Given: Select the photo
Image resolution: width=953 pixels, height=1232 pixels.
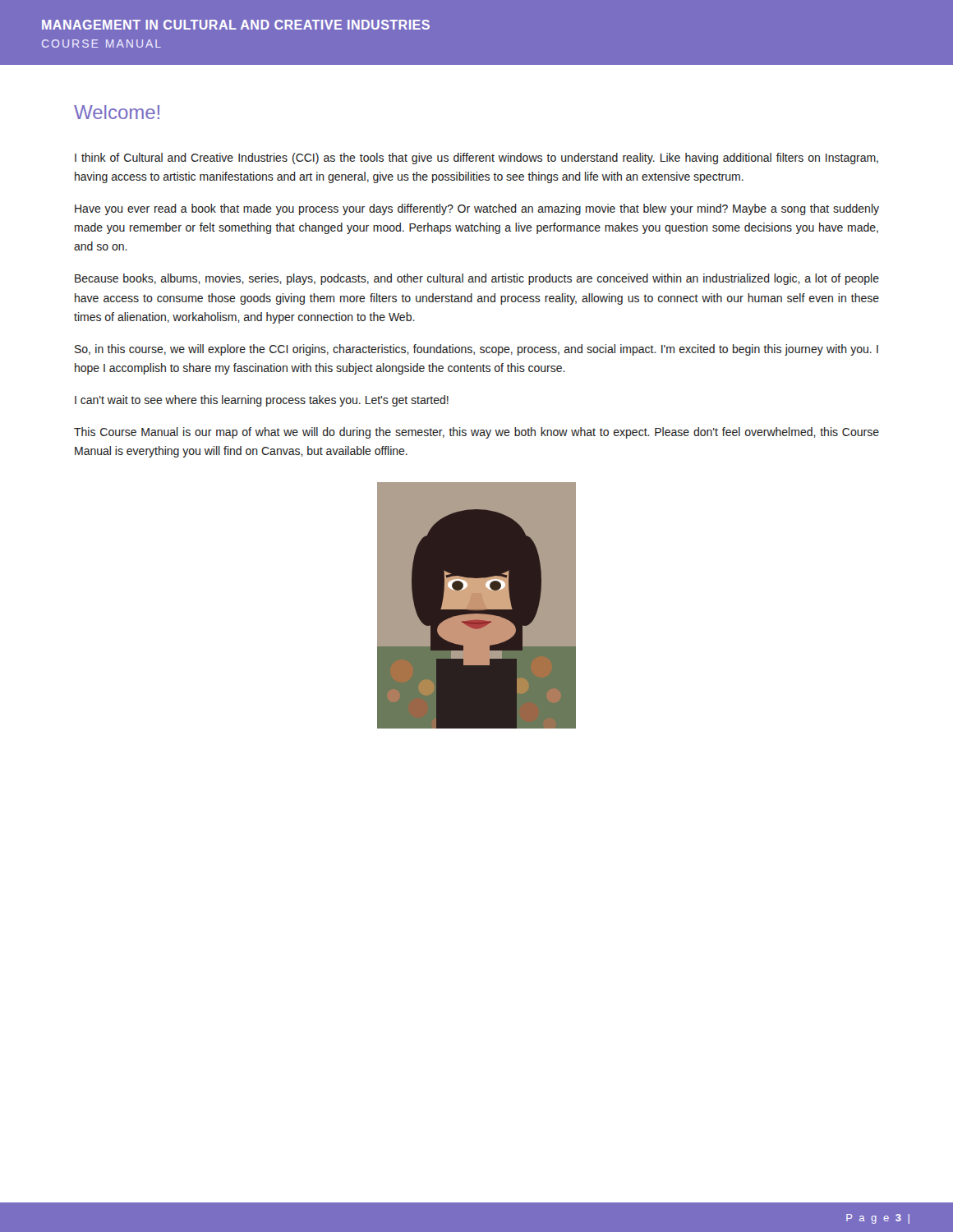Looking at the screenshot, I should coord(476,607).
